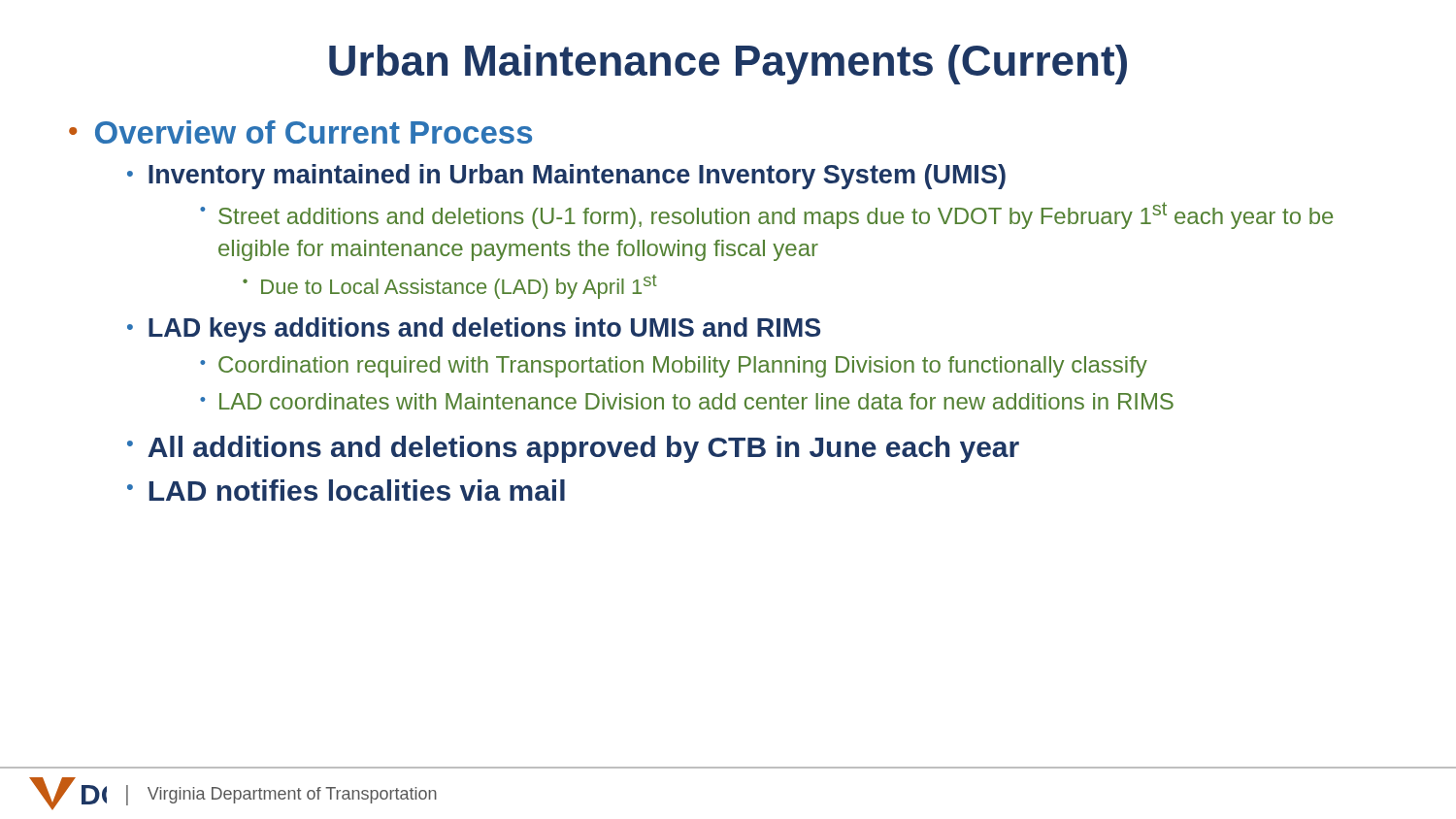Screen dimensions: 819x1456
Task: Locate the block of text that opens with "• LAD notifies localities"
Action: pos(346,491)
